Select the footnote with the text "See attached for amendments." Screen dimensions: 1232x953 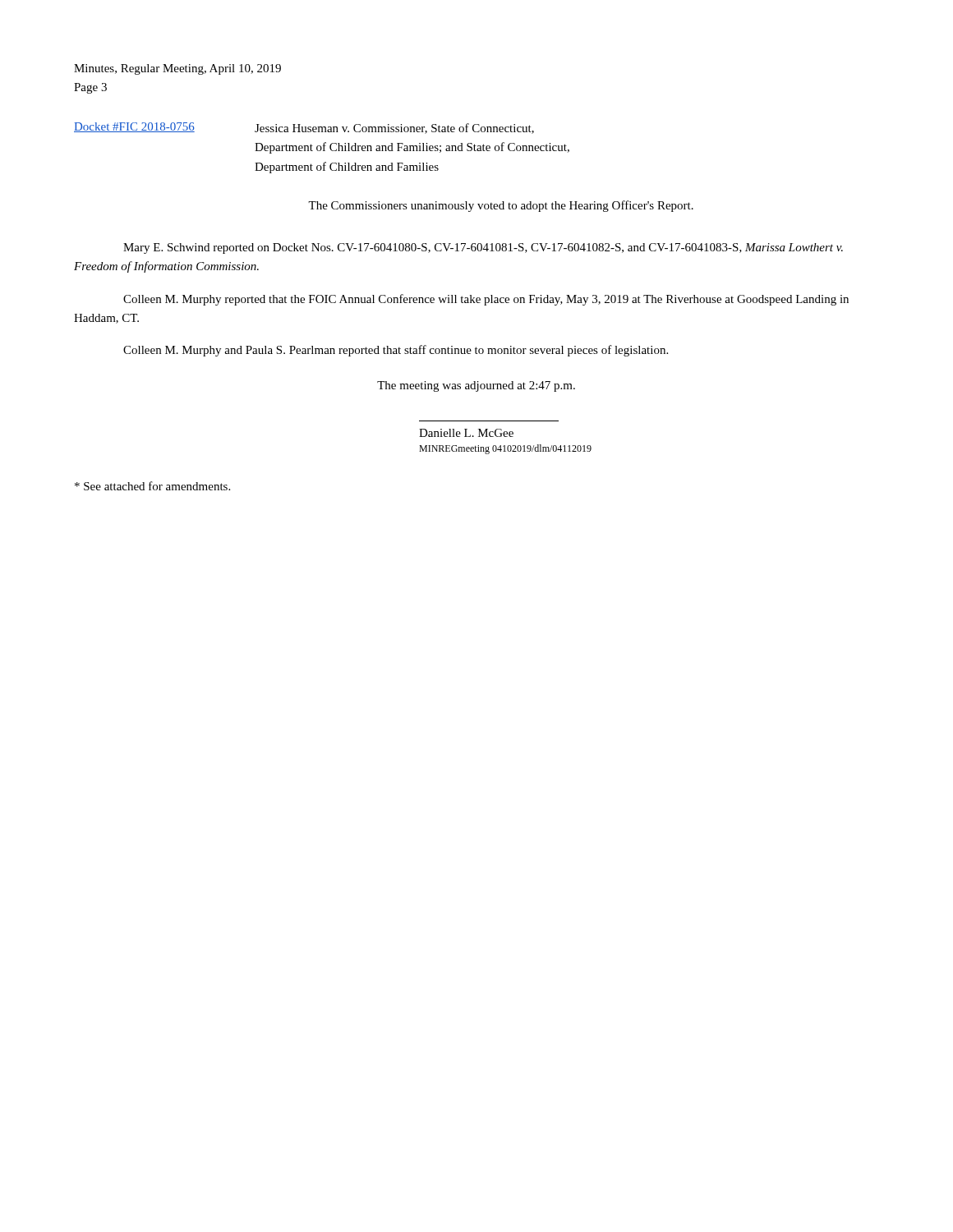click(x=152, y=486)
